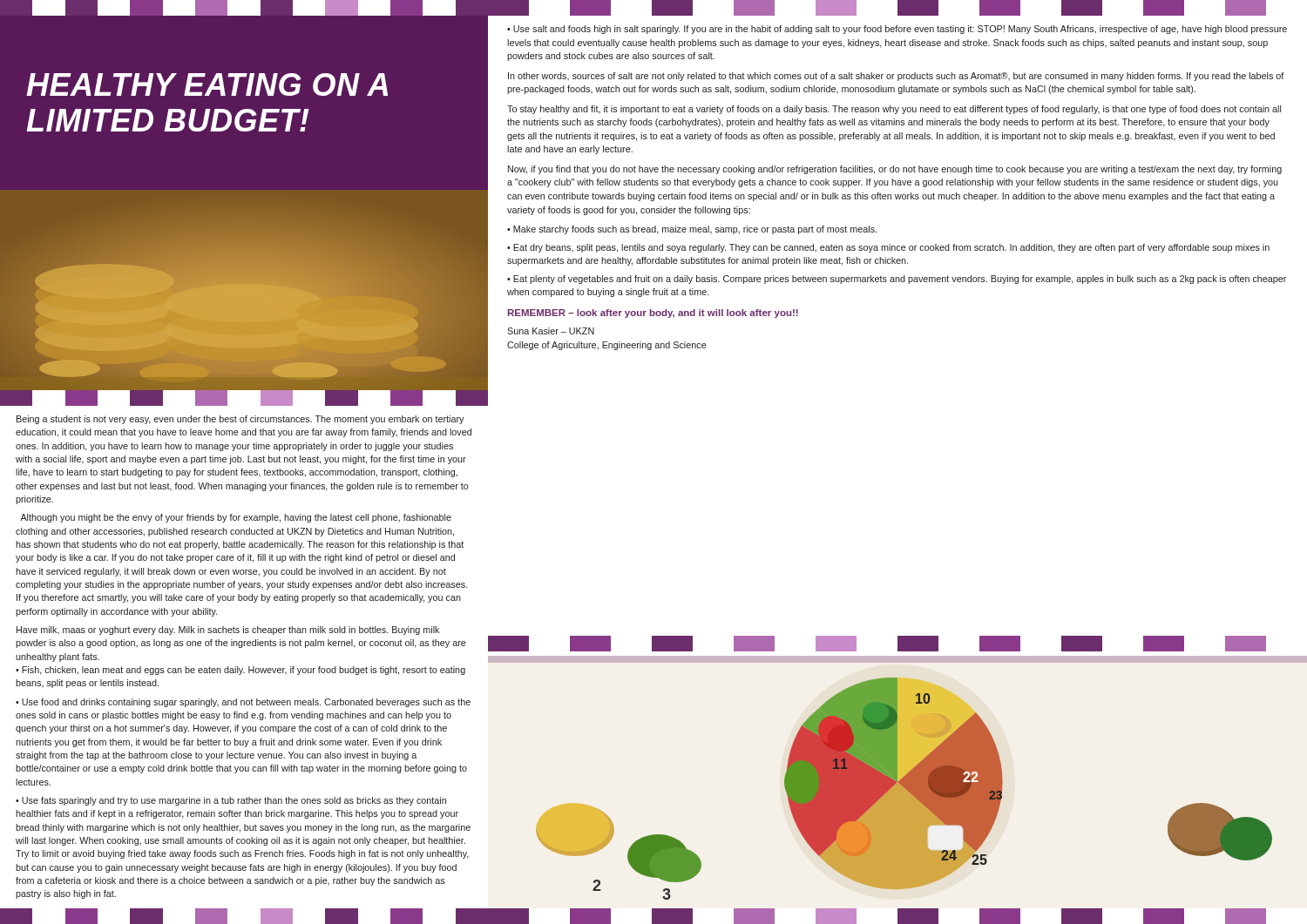
Task: Find the block on this page that starts "To stay healthy and fit, it is important"
Action: tap(897, 130)
